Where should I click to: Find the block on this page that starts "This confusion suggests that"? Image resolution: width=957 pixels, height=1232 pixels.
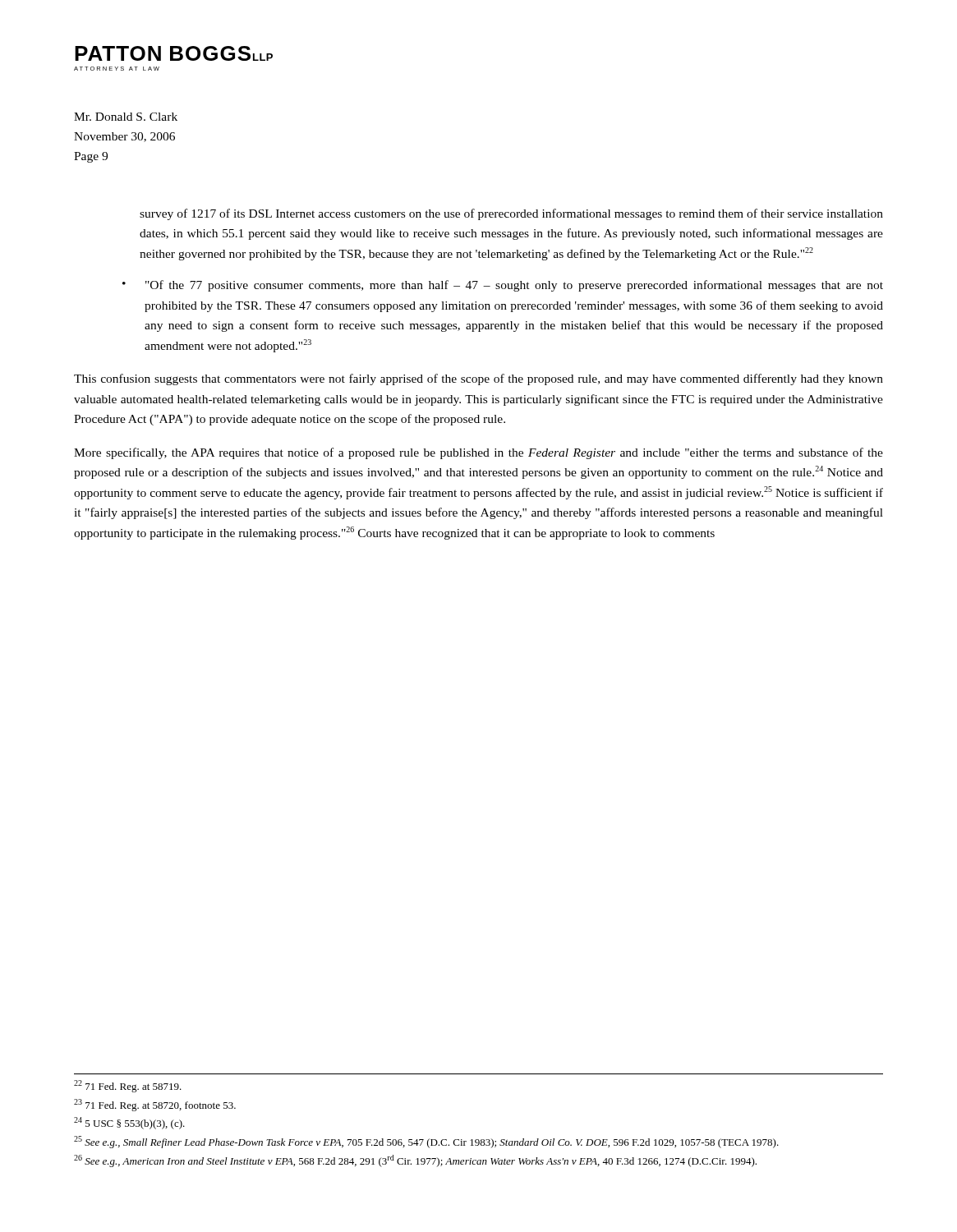[x=478, y=399]
